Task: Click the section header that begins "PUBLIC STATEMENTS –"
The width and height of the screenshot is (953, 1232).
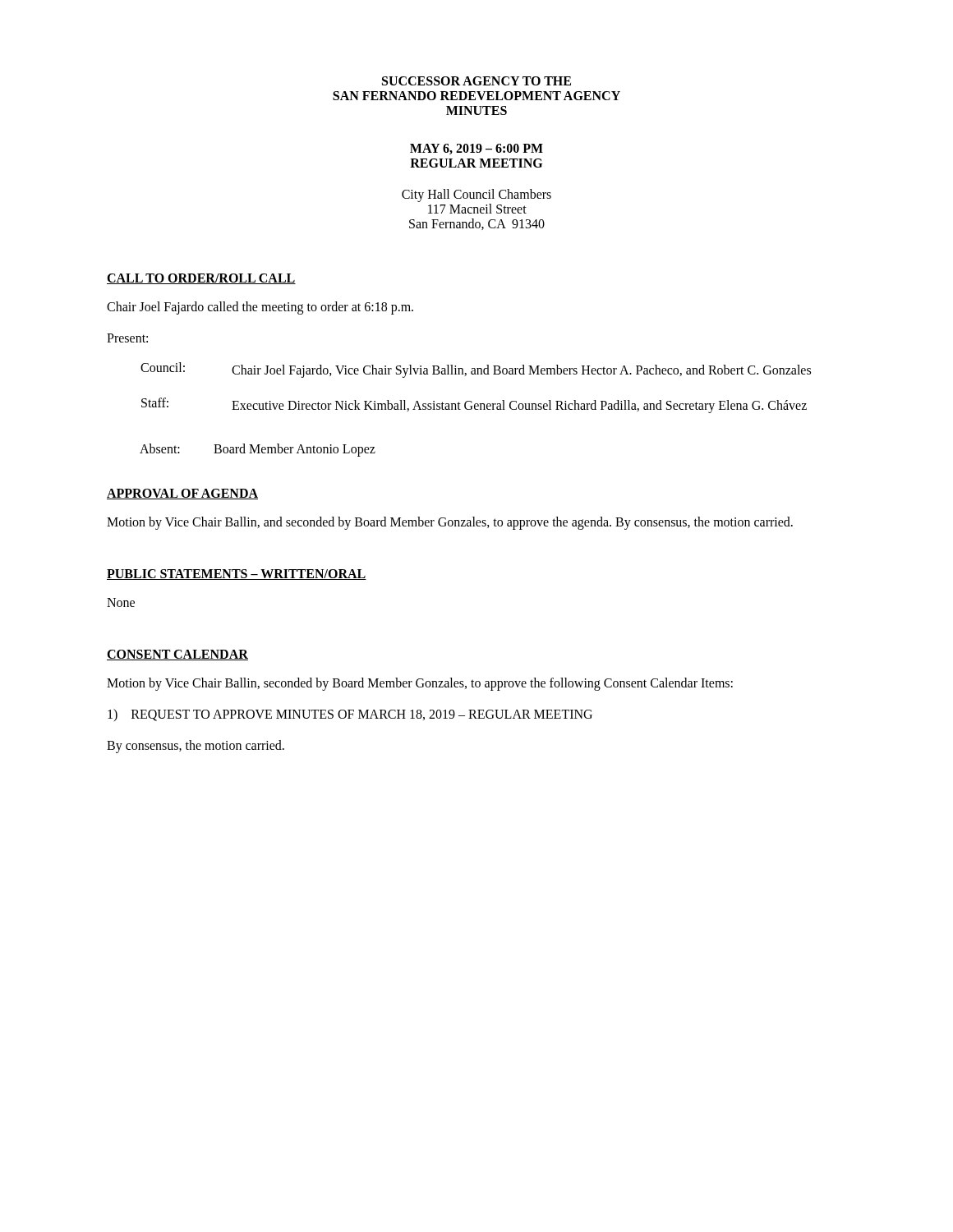Action: (x=236, y=574)
